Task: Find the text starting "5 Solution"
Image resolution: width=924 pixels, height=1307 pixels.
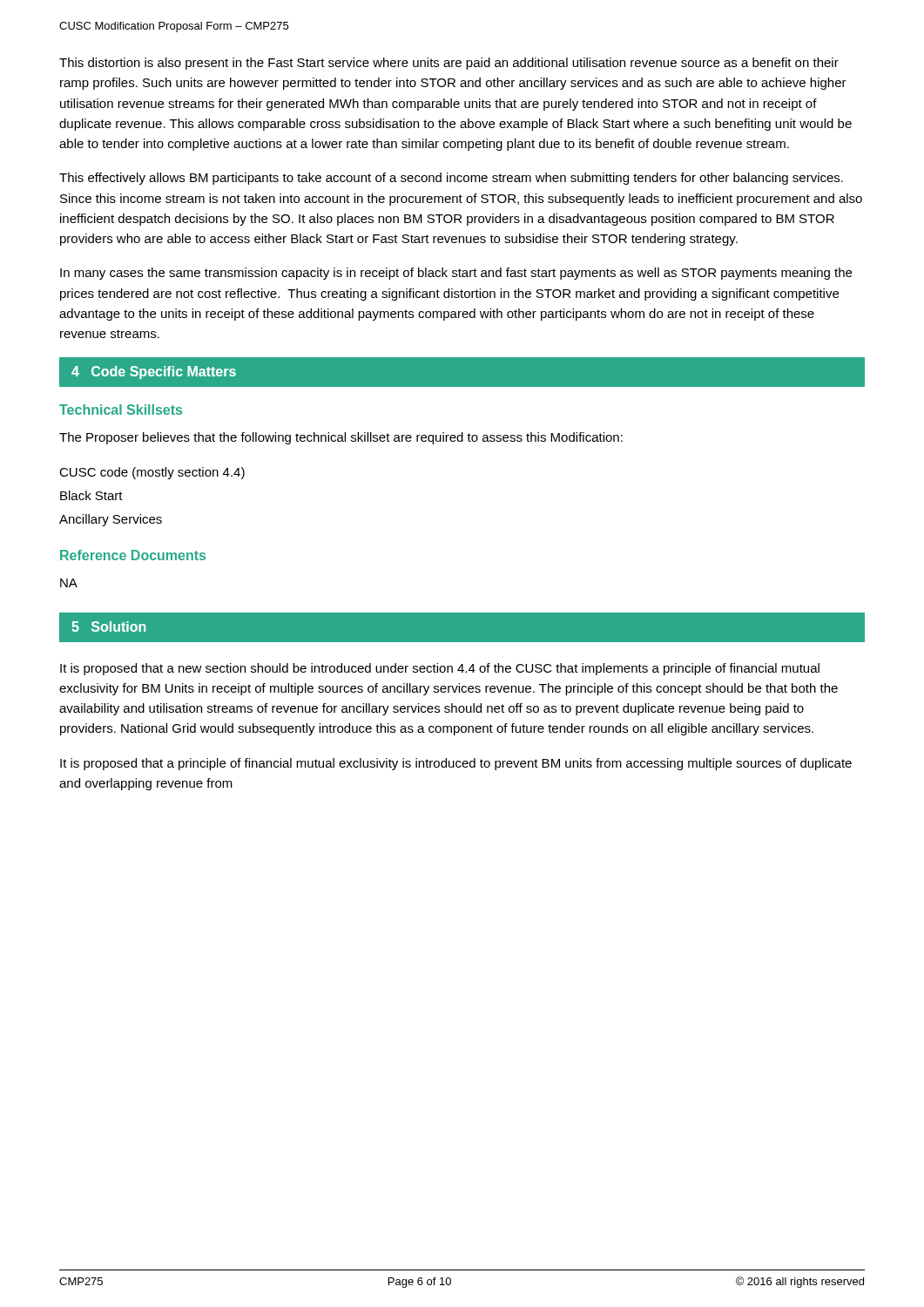Action: (x=109, y=627)
